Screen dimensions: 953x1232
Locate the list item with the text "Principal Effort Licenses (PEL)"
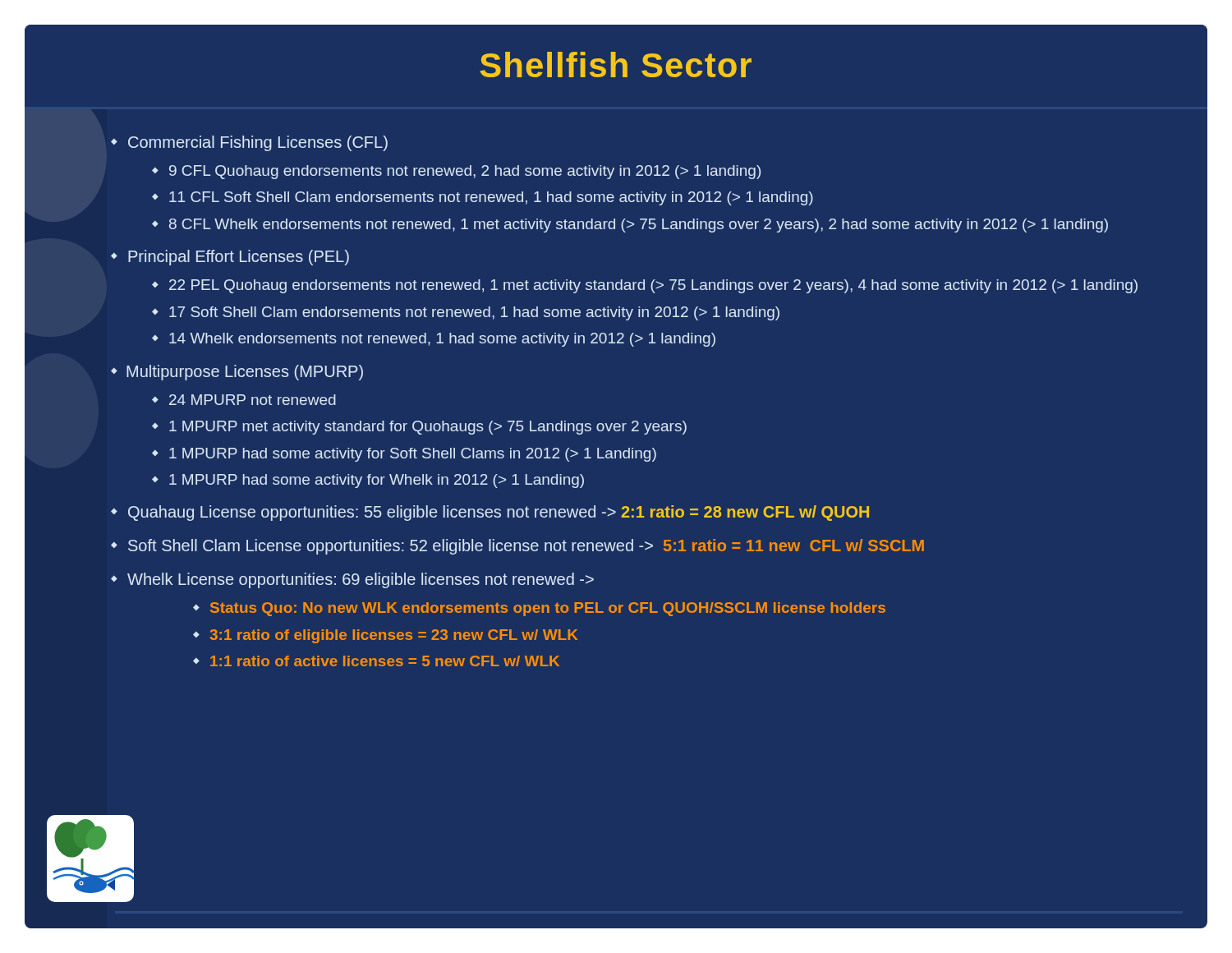239,257
